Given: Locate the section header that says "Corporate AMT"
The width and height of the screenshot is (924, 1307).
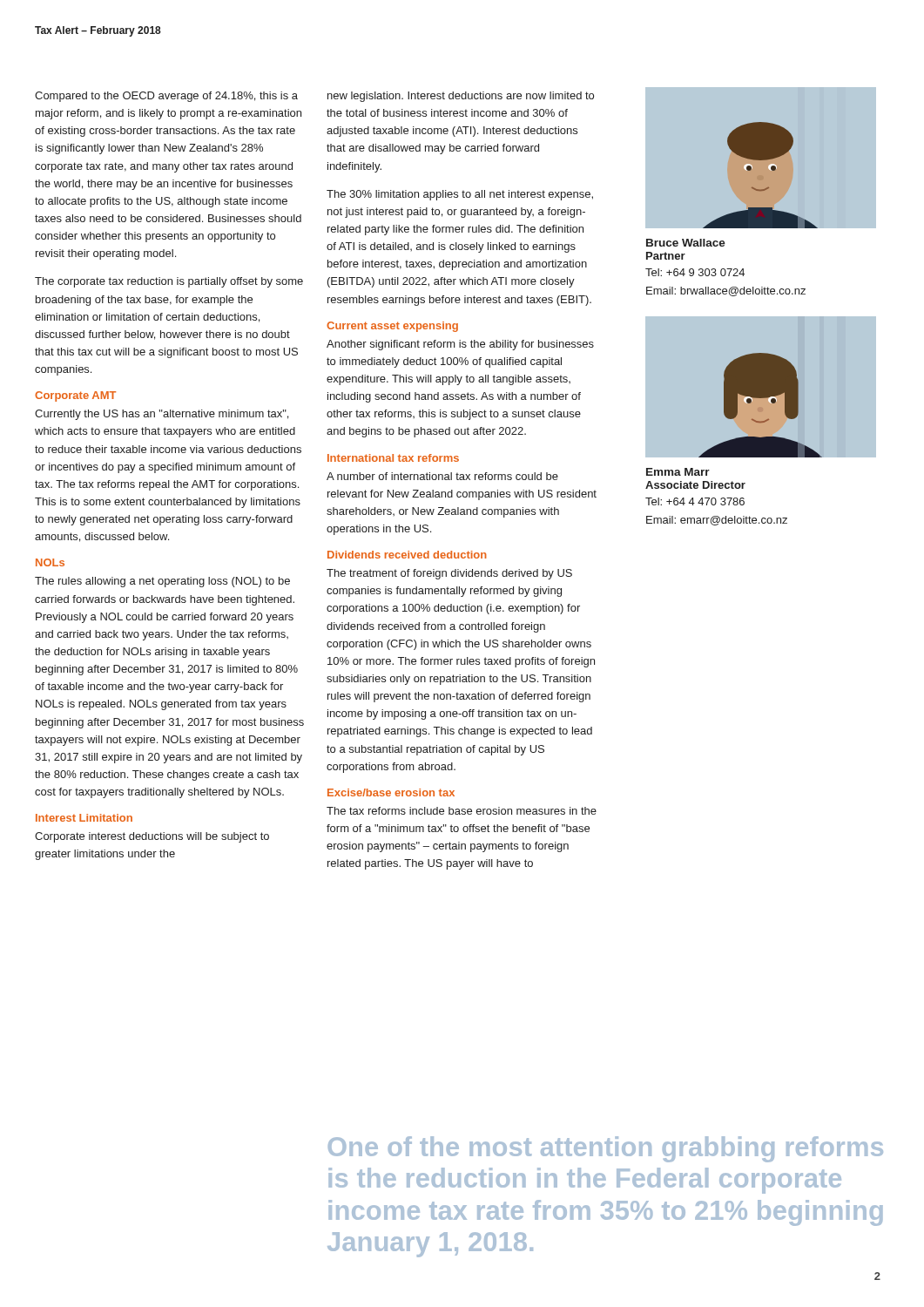Looking at the screenshot, I should pyautogui.click(x=75, y=395).
